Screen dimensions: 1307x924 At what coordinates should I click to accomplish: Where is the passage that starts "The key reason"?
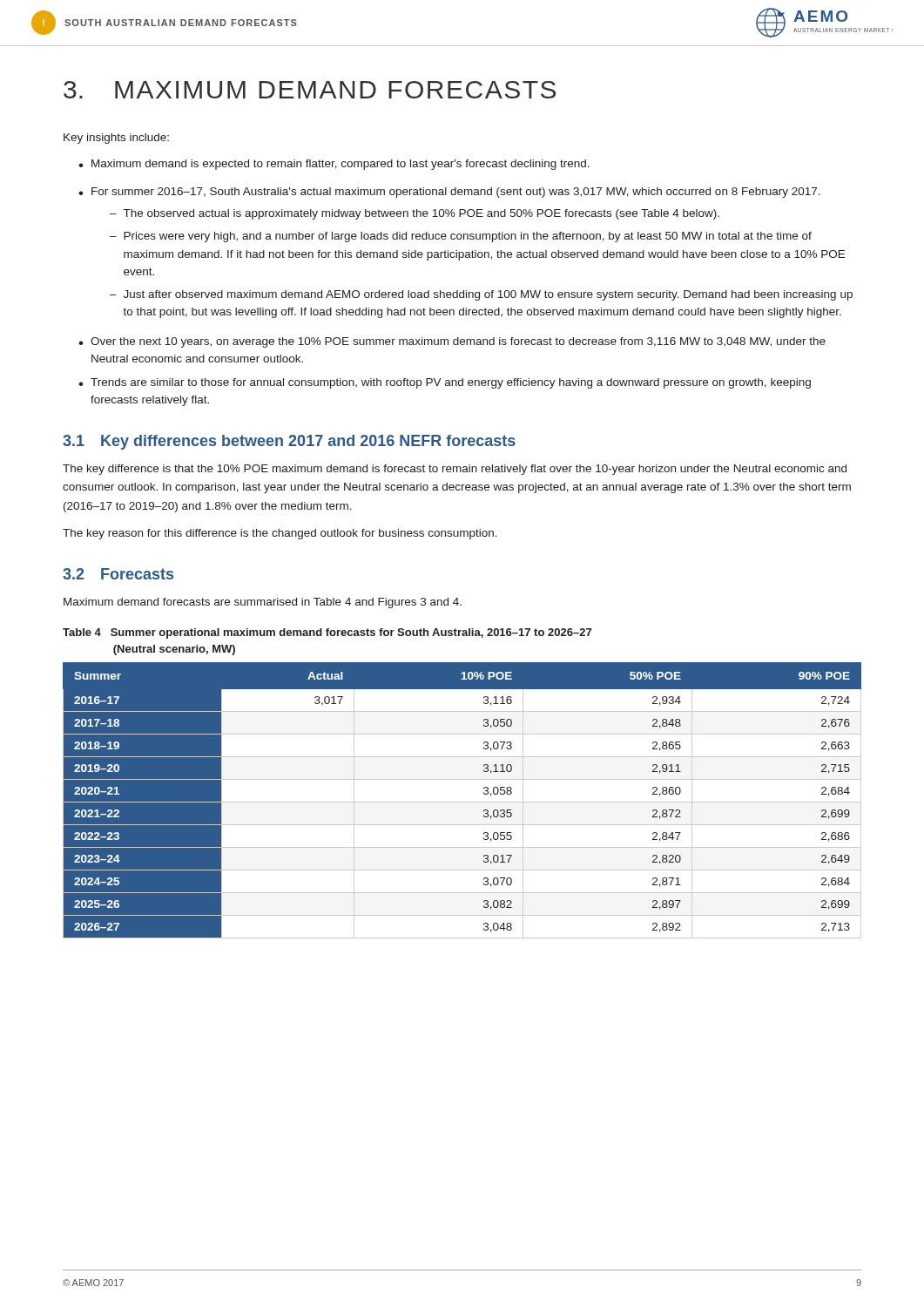coord(280,533)
